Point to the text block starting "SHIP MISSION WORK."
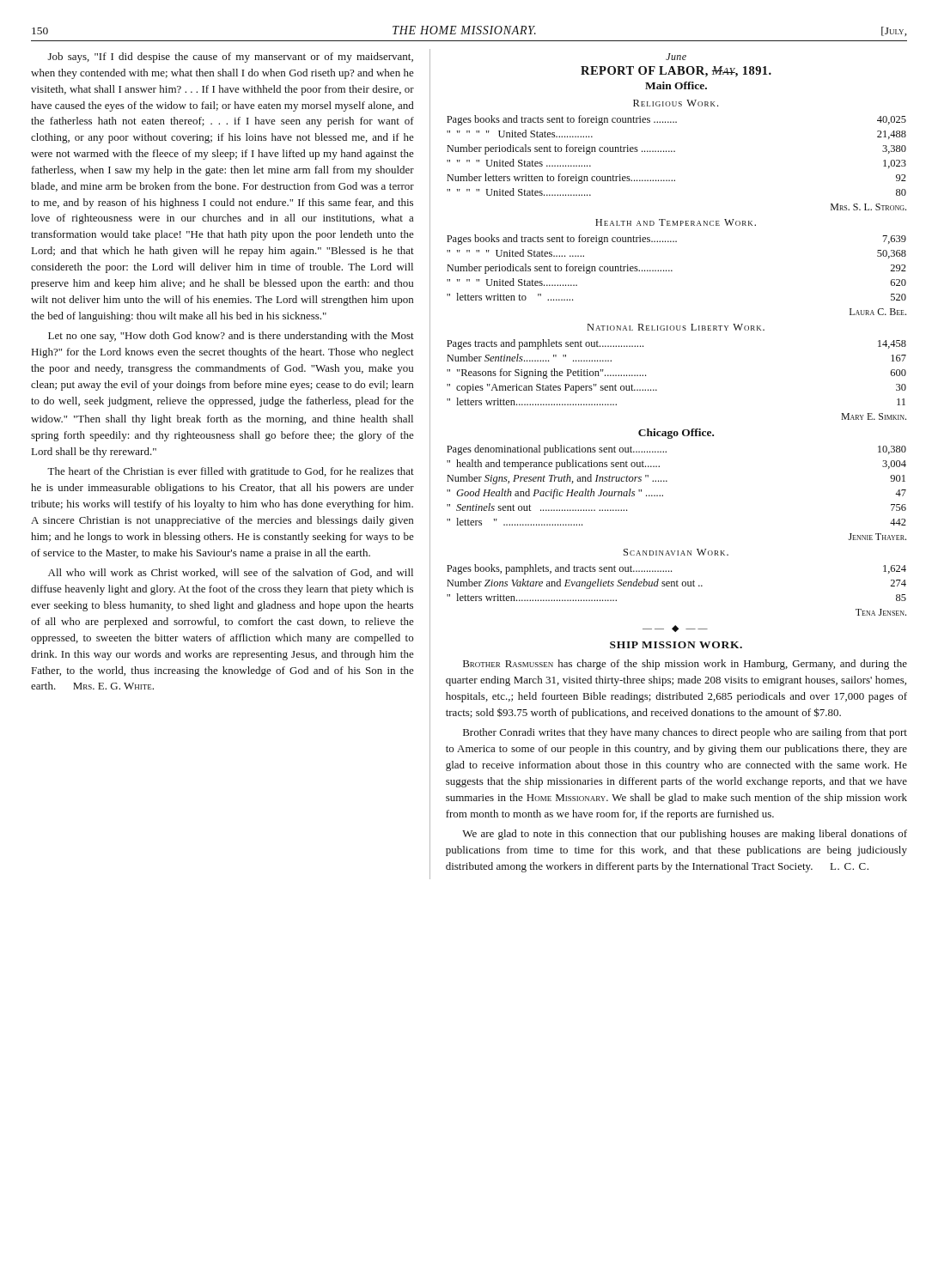 [x=676, y=644]
